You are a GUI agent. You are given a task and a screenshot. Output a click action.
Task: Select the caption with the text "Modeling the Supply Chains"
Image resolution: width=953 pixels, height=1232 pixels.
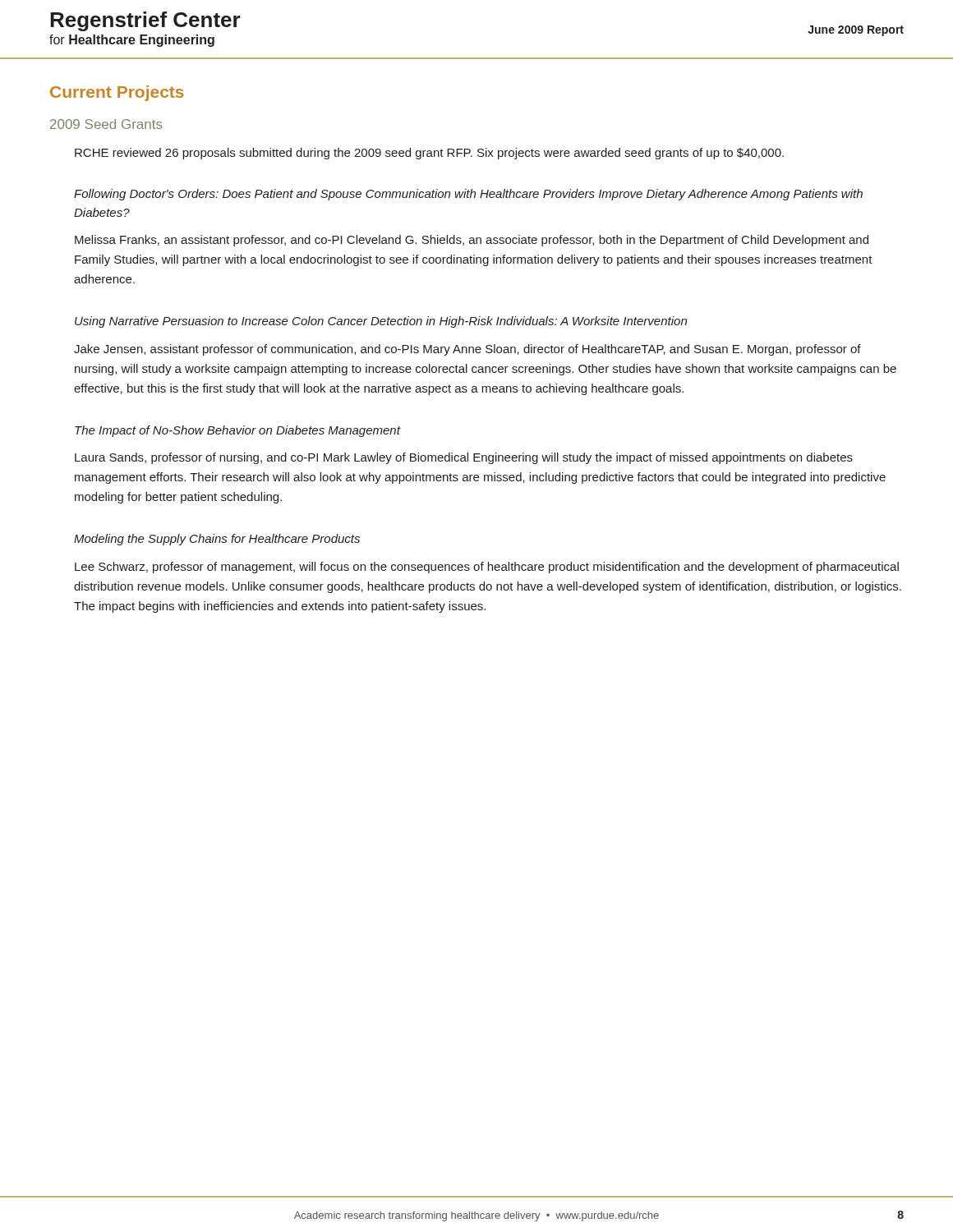click(217, 539)
